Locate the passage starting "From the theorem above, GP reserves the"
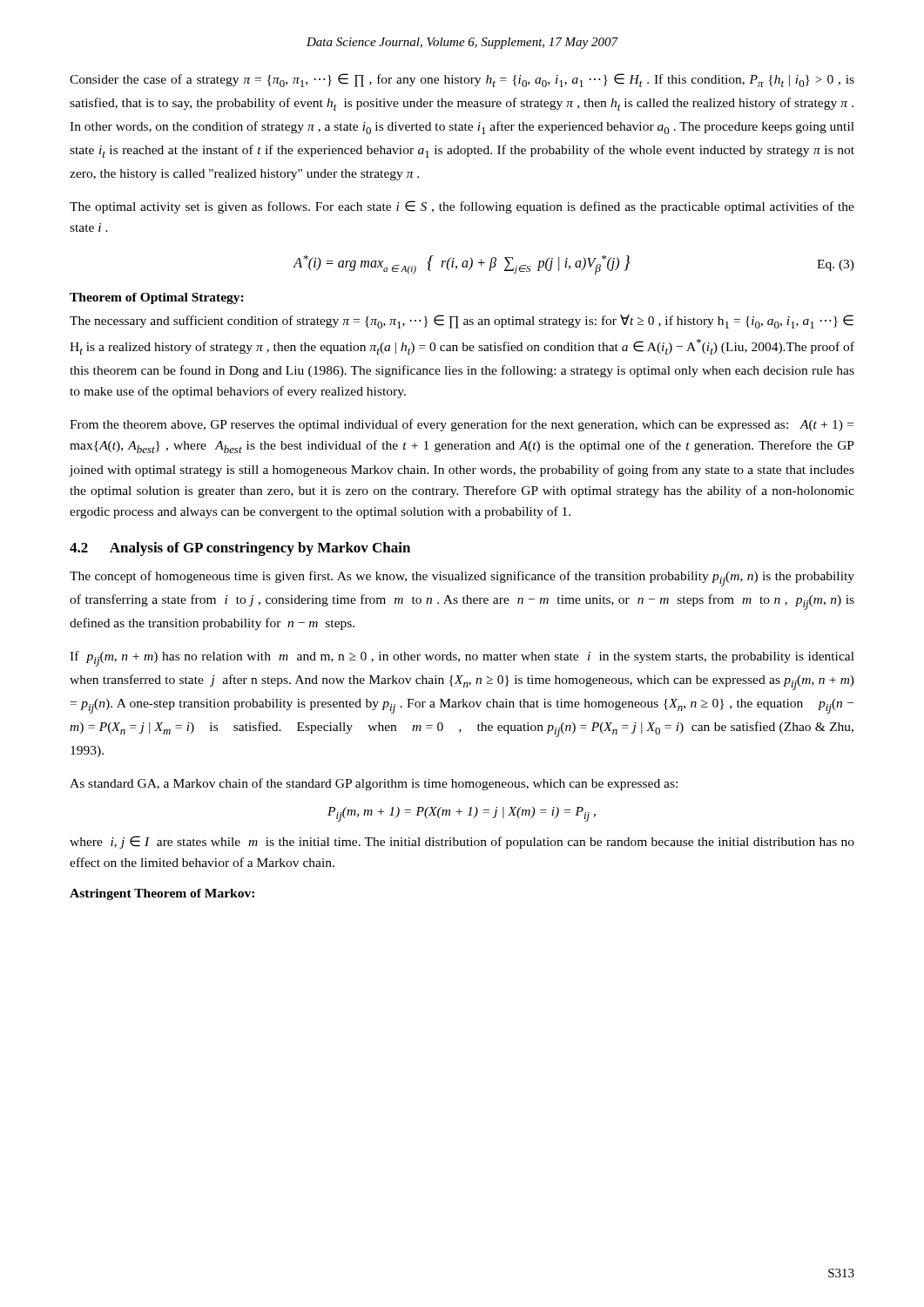Screen dimensions: 1307x924 tap(462, 467)
